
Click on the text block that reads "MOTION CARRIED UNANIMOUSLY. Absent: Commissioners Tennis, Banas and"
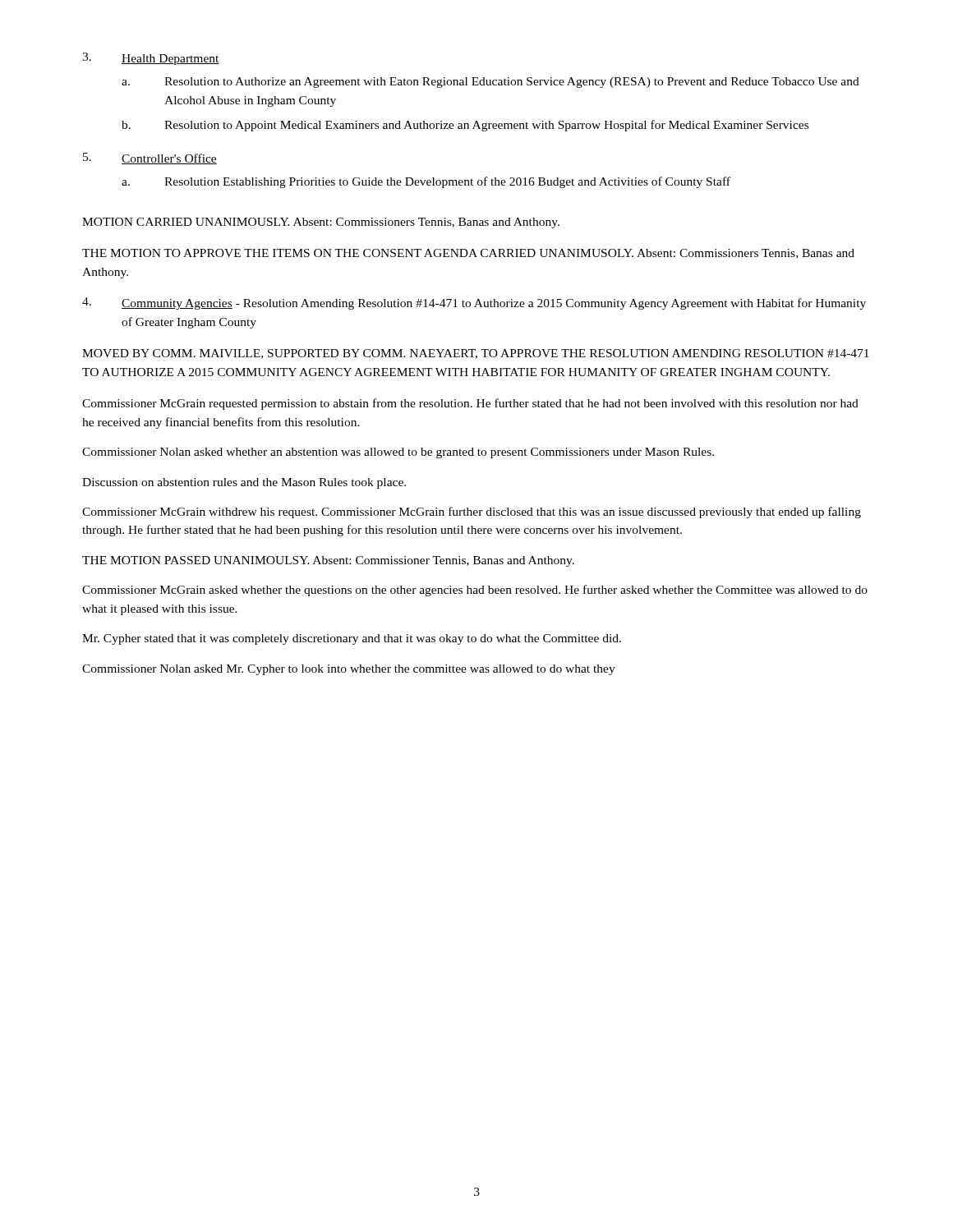(321, 221)
